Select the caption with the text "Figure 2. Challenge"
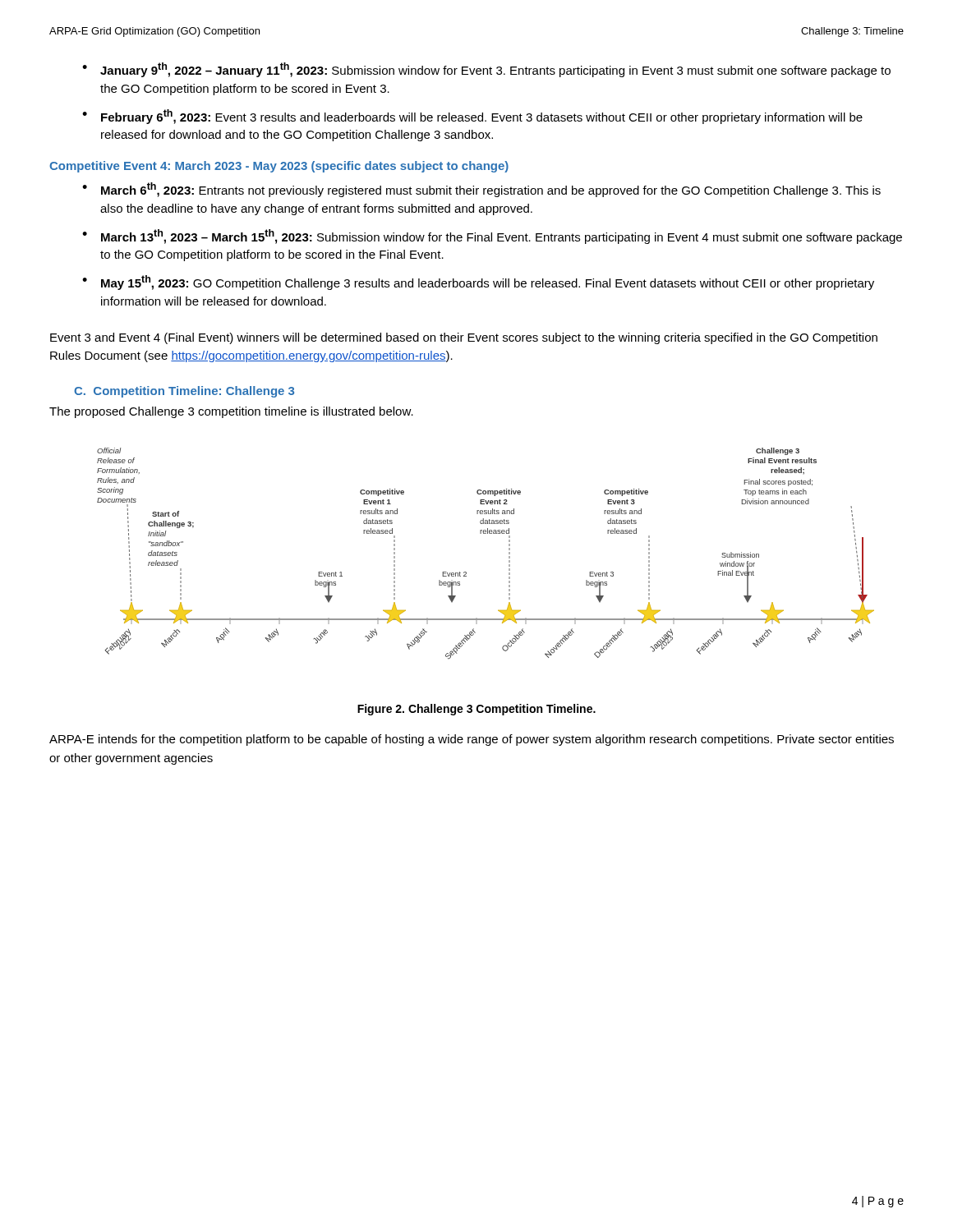The width and height of the screenshot is (953, 1232). 476,709
